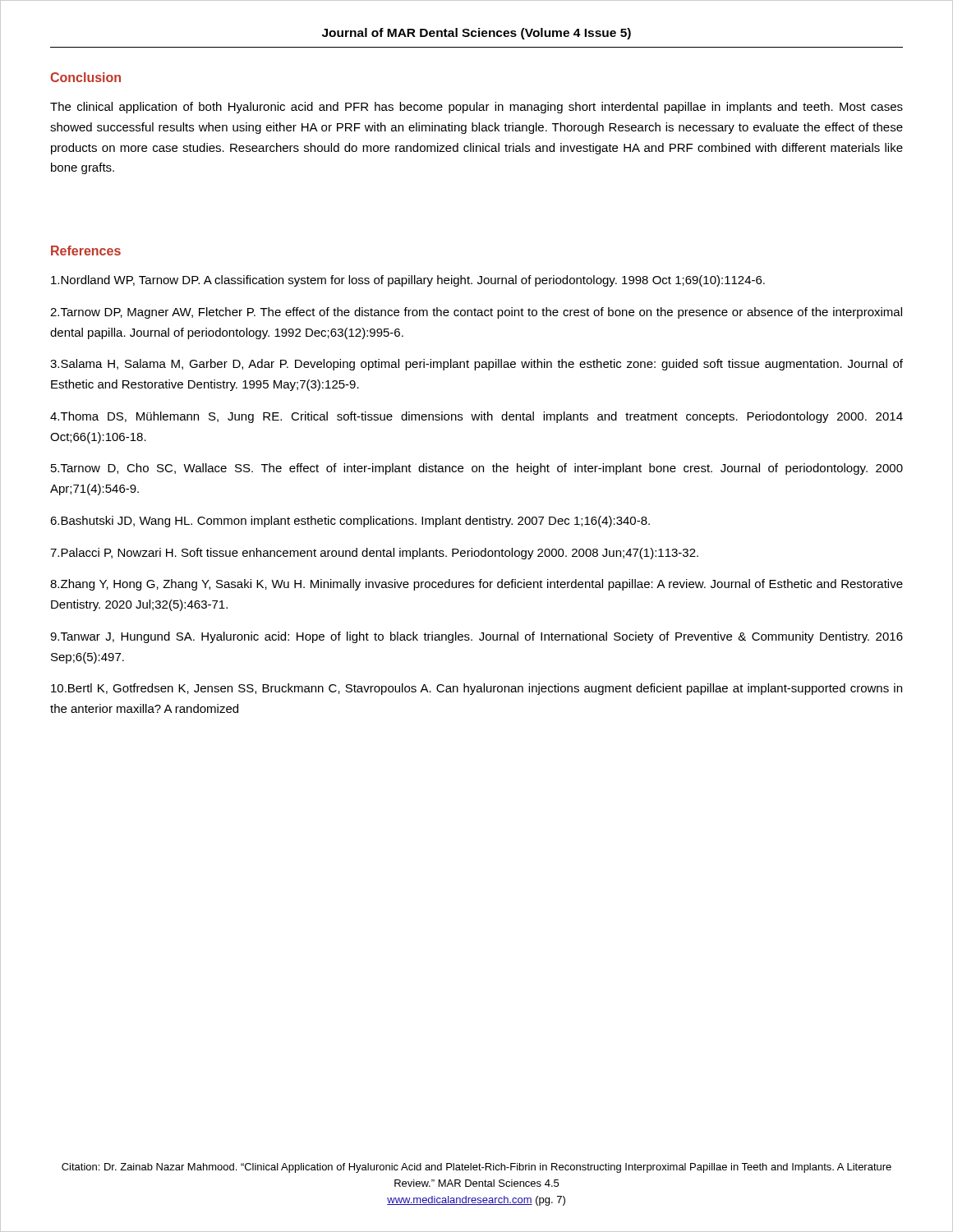953x1232 pixels.
Task: Where is the passage that starts "10.Bertl K, Gotfredsen K,"?
Action: (476, 698)
